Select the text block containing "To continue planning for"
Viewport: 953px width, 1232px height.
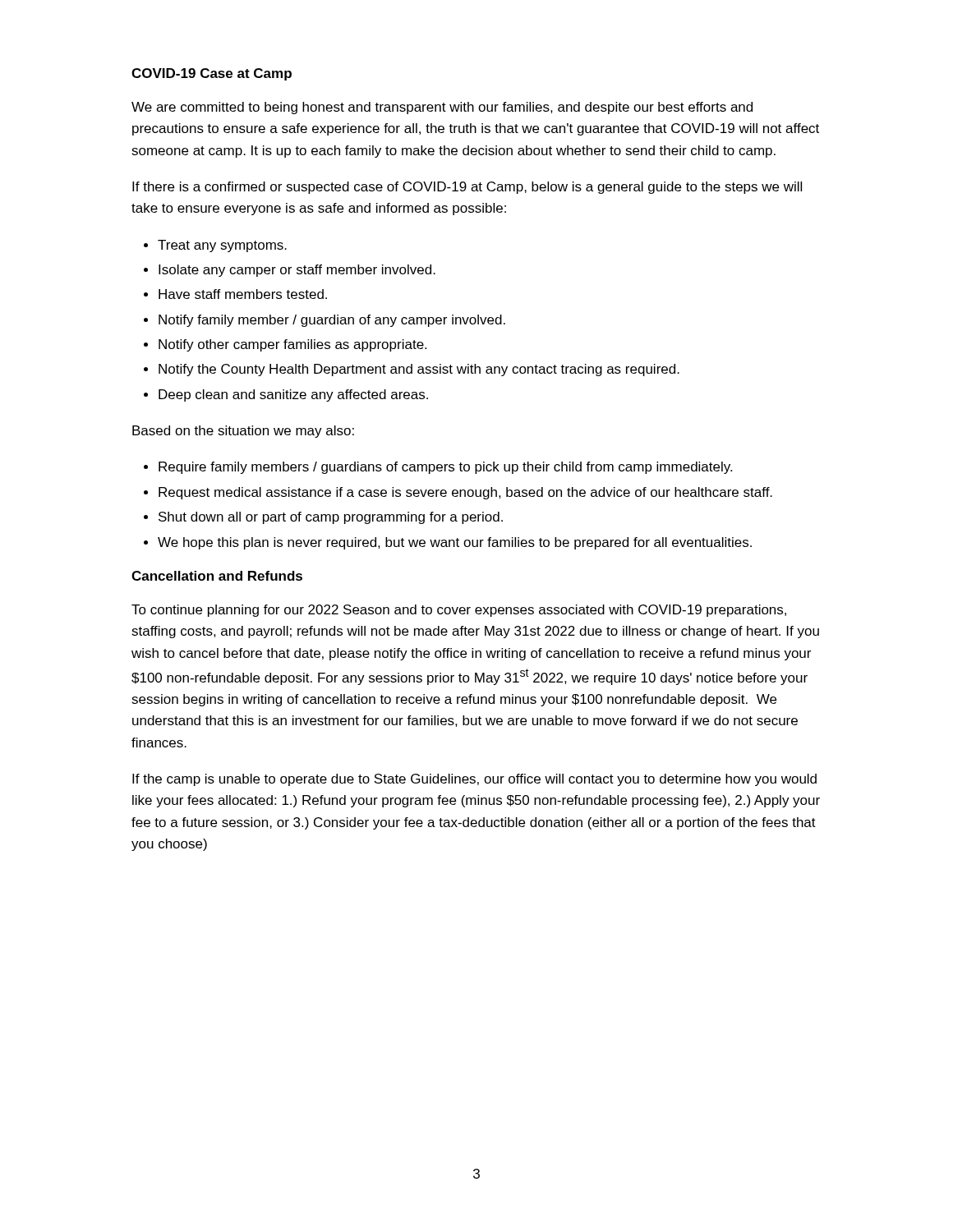tap(476, 676)
